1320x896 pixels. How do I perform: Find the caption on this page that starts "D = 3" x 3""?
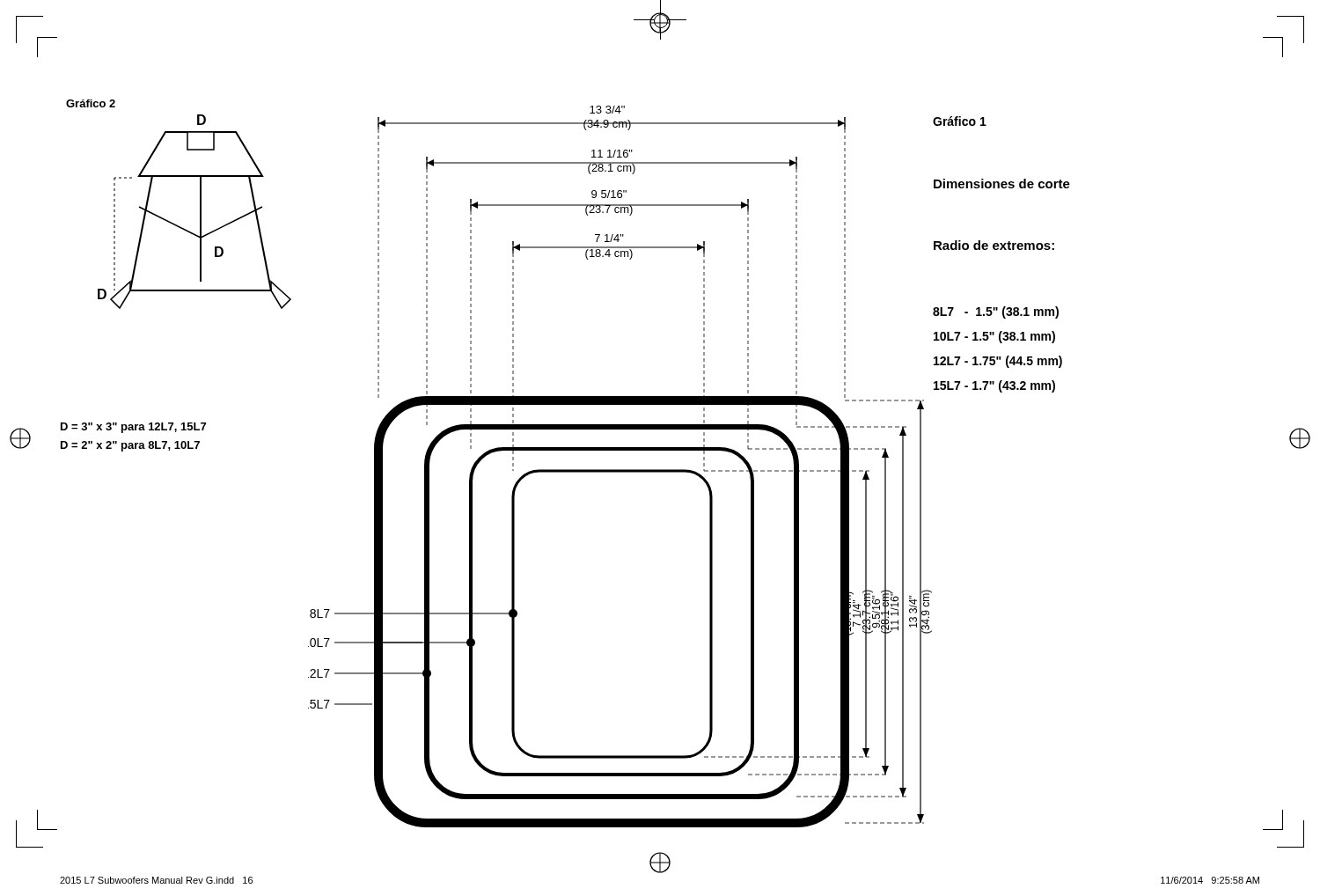click(x=133, y=436)
